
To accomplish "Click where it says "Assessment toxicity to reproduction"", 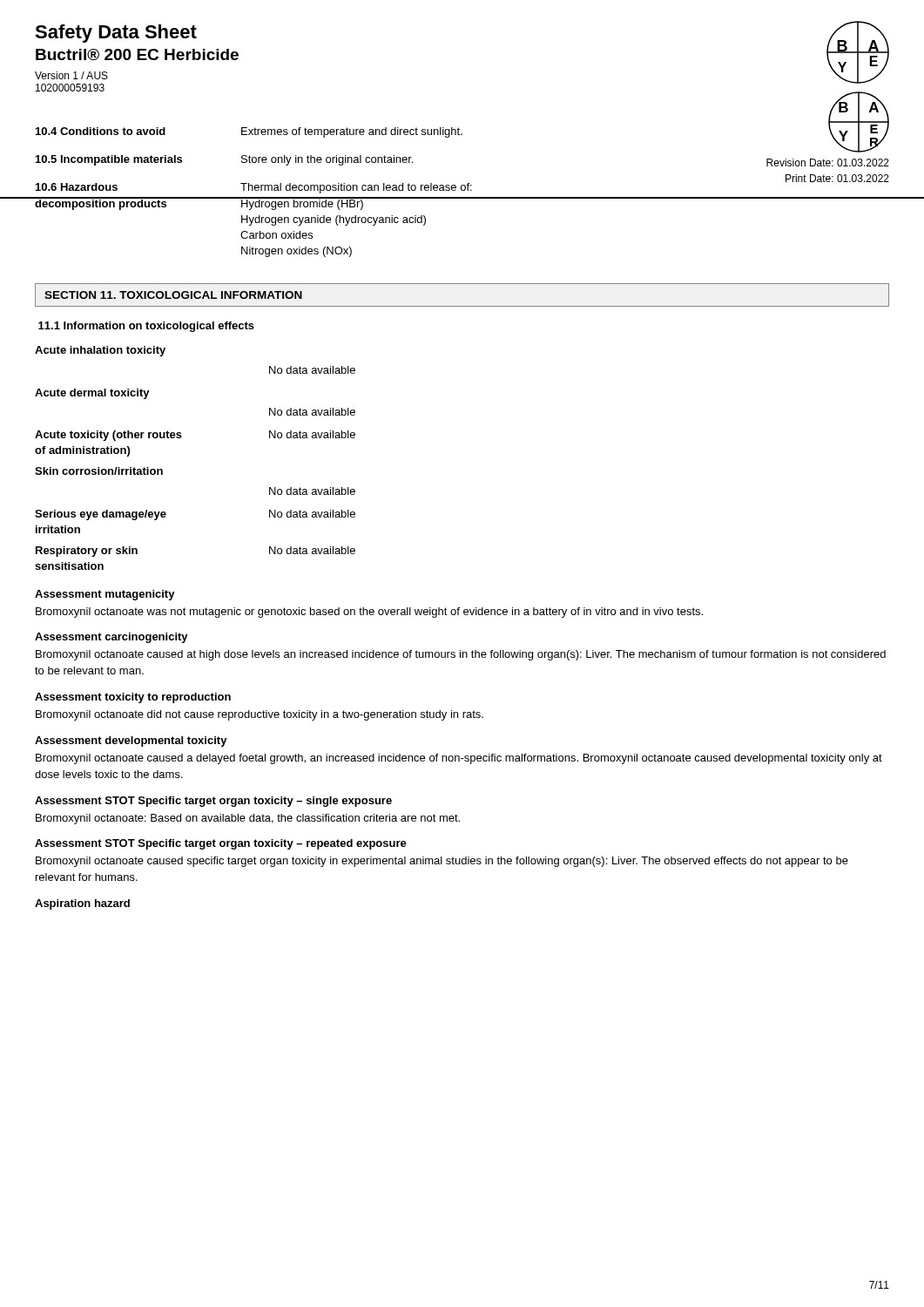I will point(133,697).
